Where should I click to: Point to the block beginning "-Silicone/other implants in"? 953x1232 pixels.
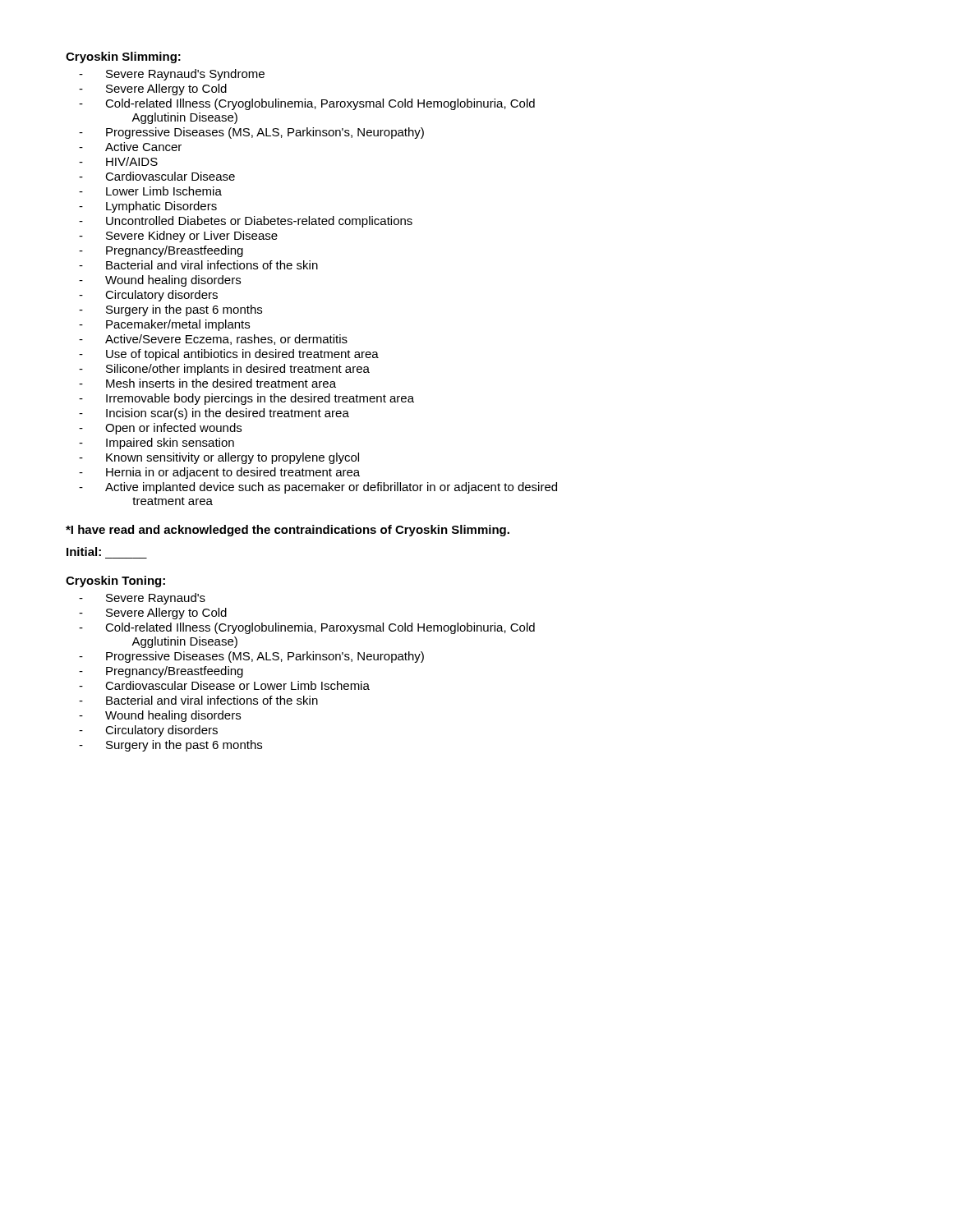[224, 370]
